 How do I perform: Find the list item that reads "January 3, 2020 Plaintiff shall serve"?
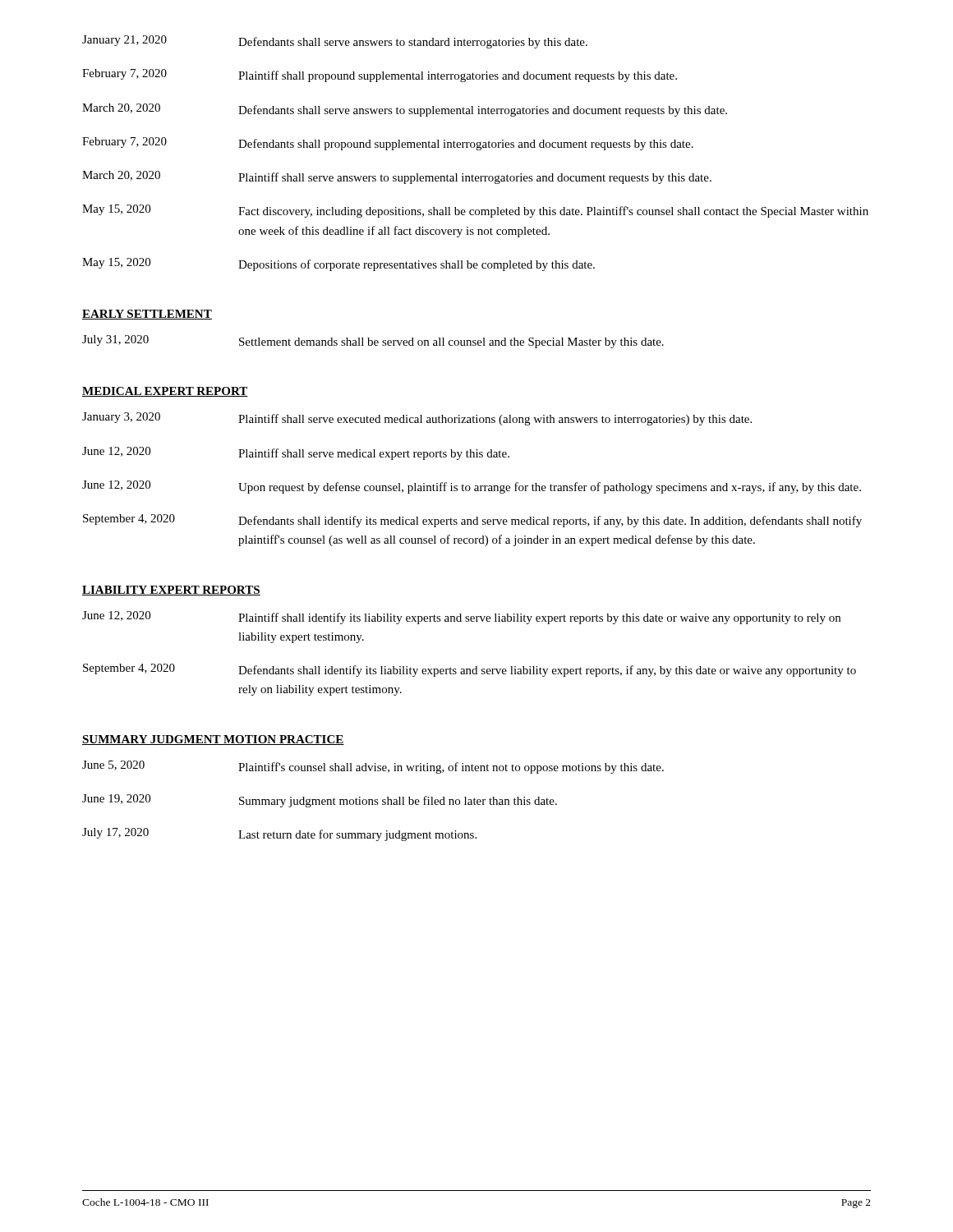pyautogui.click(x=476, y=420)
